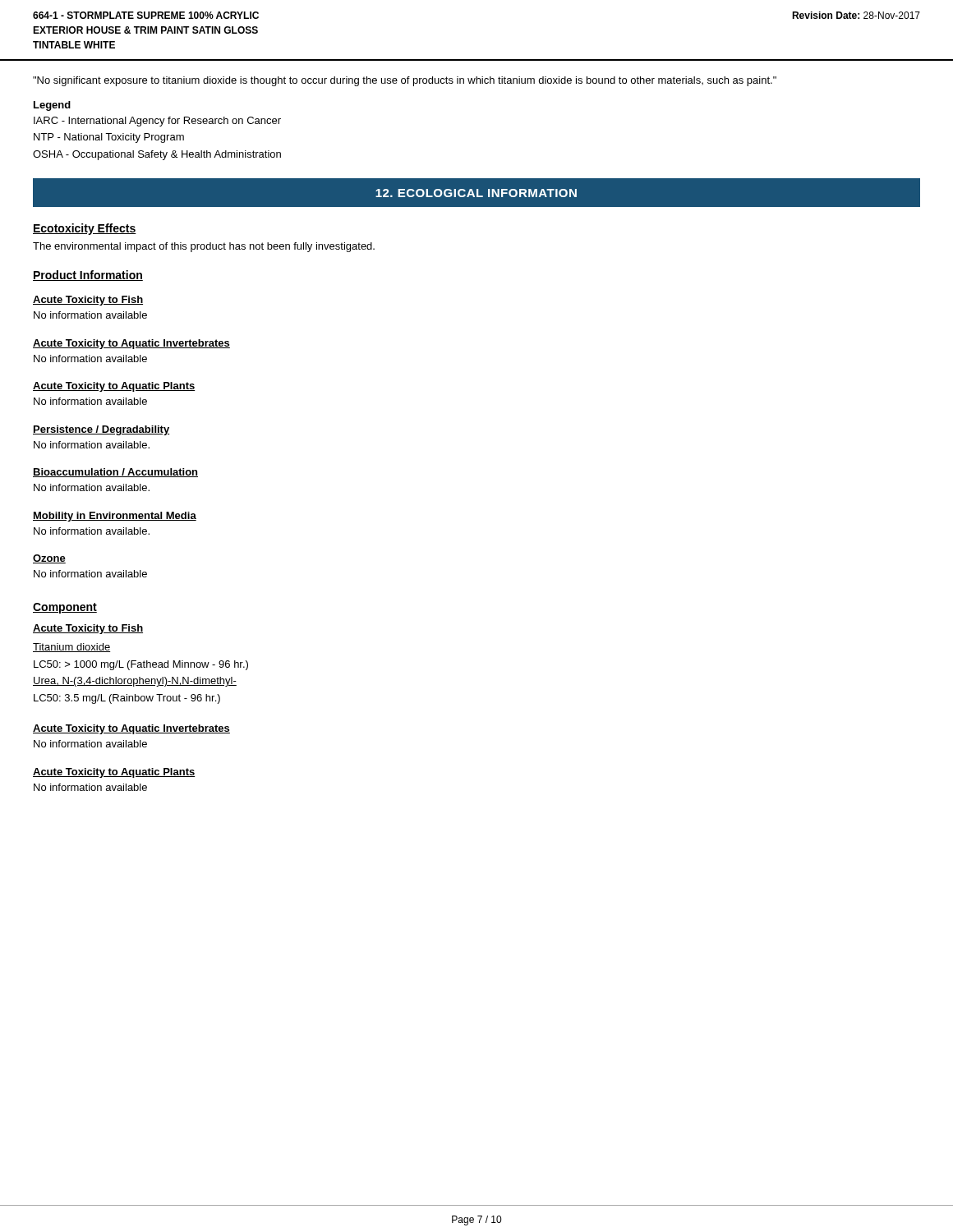953x1232 pixels.
Task: Find the text block that says "The environmental impact of this product"
Action: 204,246
